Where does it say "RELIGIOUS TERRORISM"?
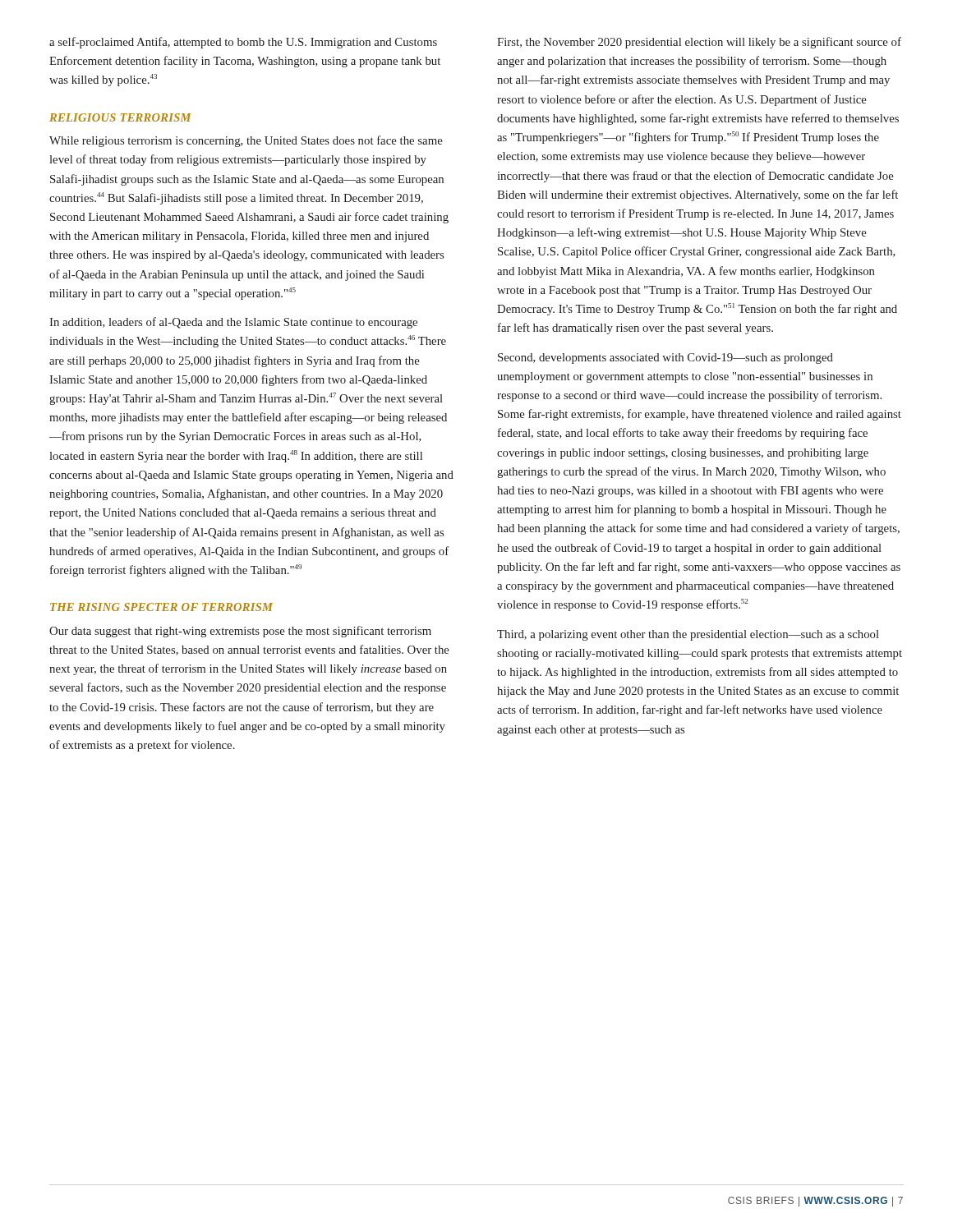Viewport: 953px width, 1232px height. point(120,117)
